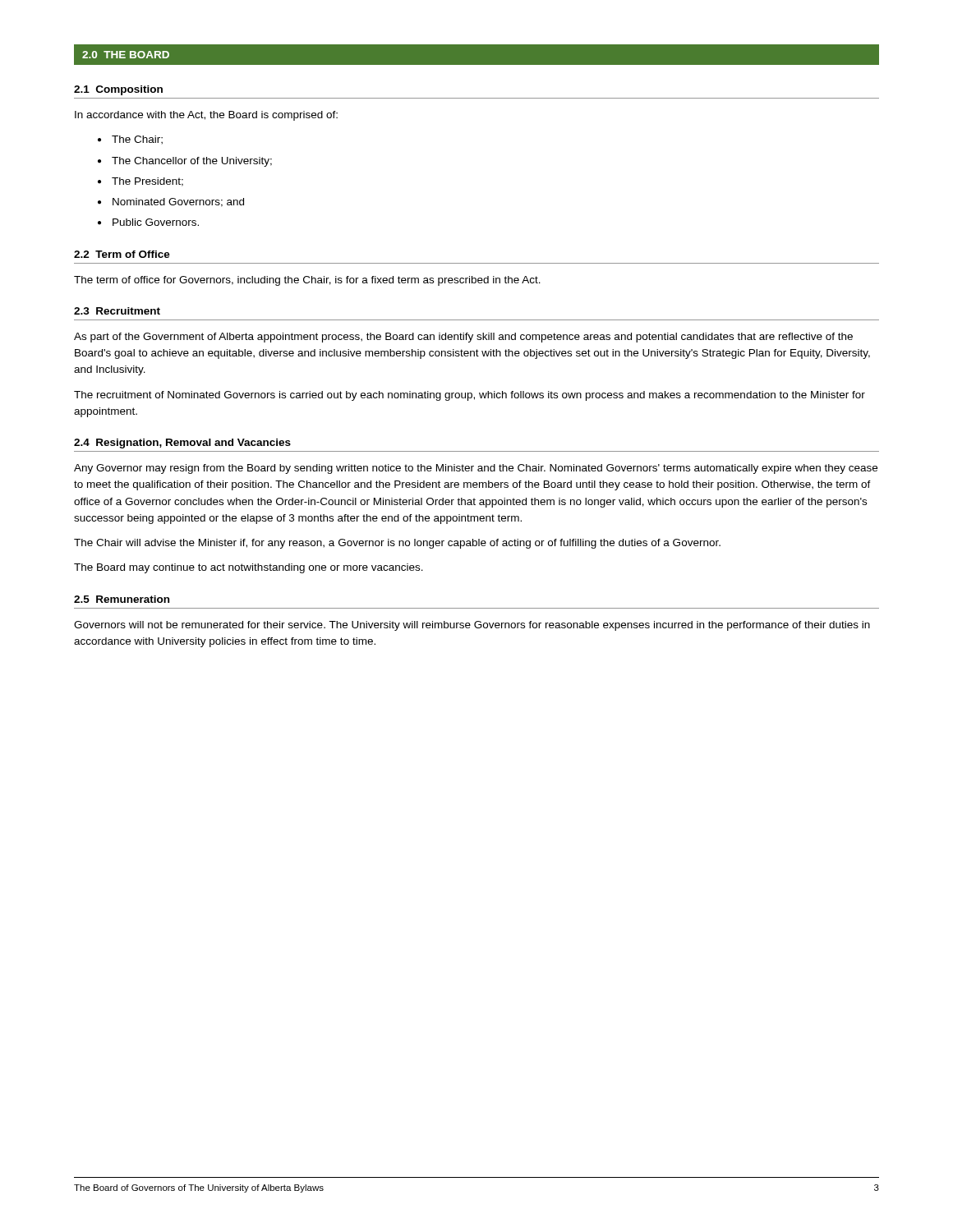Image resolution: width=953 pixels, height=1232 pixels.
Task: Navigate to the element starting "2.3 Recruitment"
Action: point(117,311)
